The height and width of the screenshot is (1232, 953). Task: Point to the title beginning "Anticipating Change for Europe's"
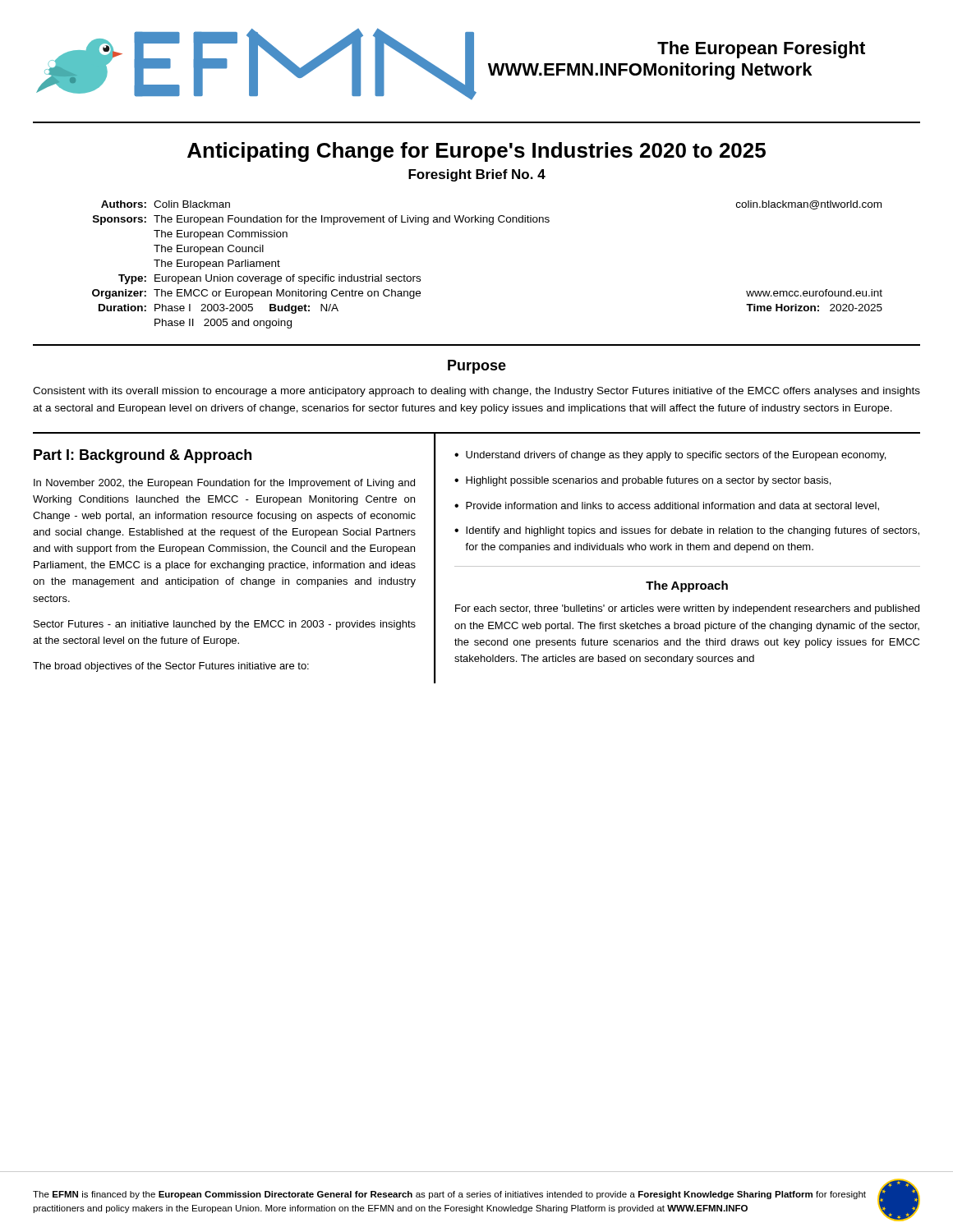[476, 161]
